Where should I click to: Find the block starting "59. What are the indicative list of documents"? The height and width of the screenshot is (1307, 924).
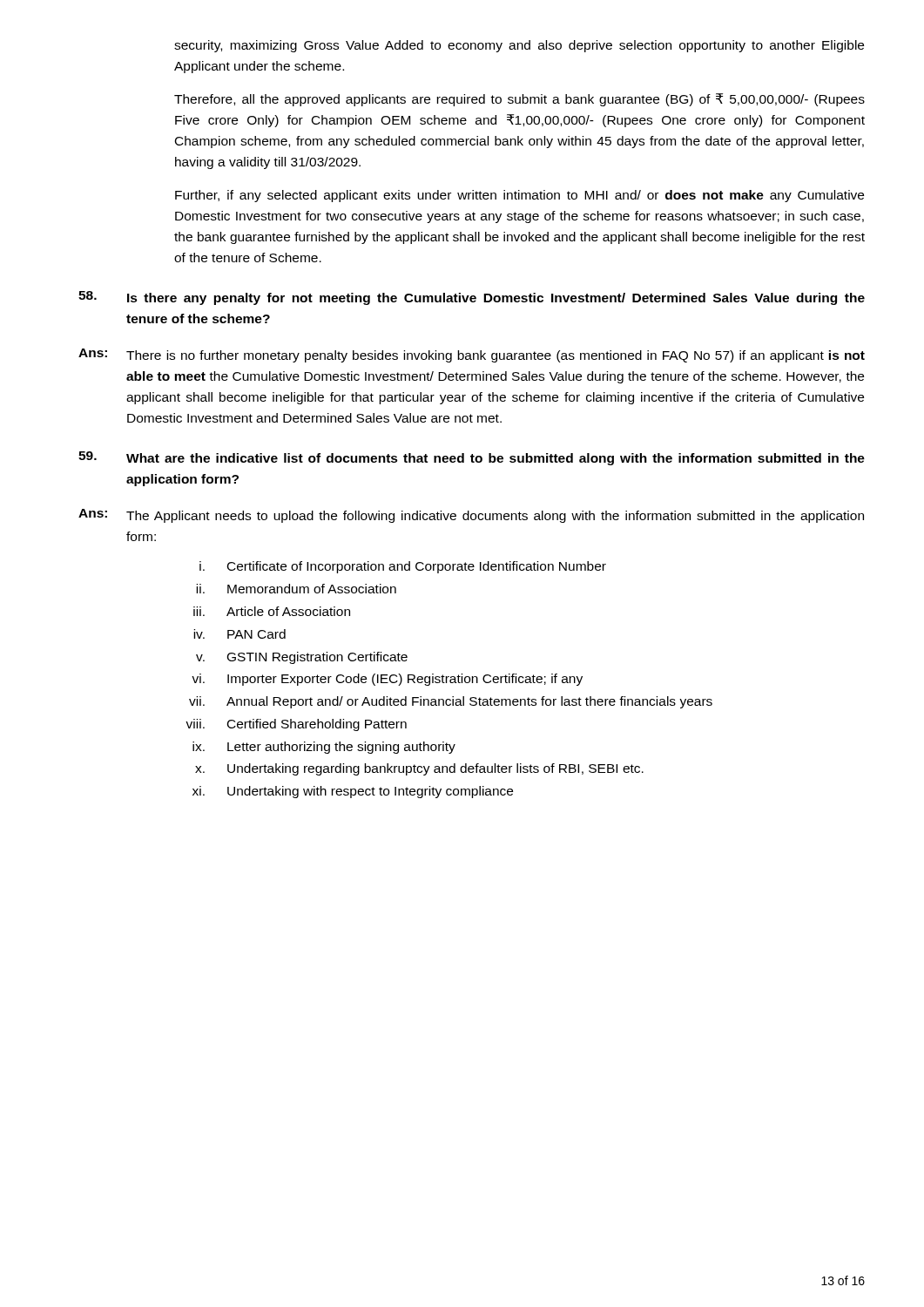tap(472, 469)
